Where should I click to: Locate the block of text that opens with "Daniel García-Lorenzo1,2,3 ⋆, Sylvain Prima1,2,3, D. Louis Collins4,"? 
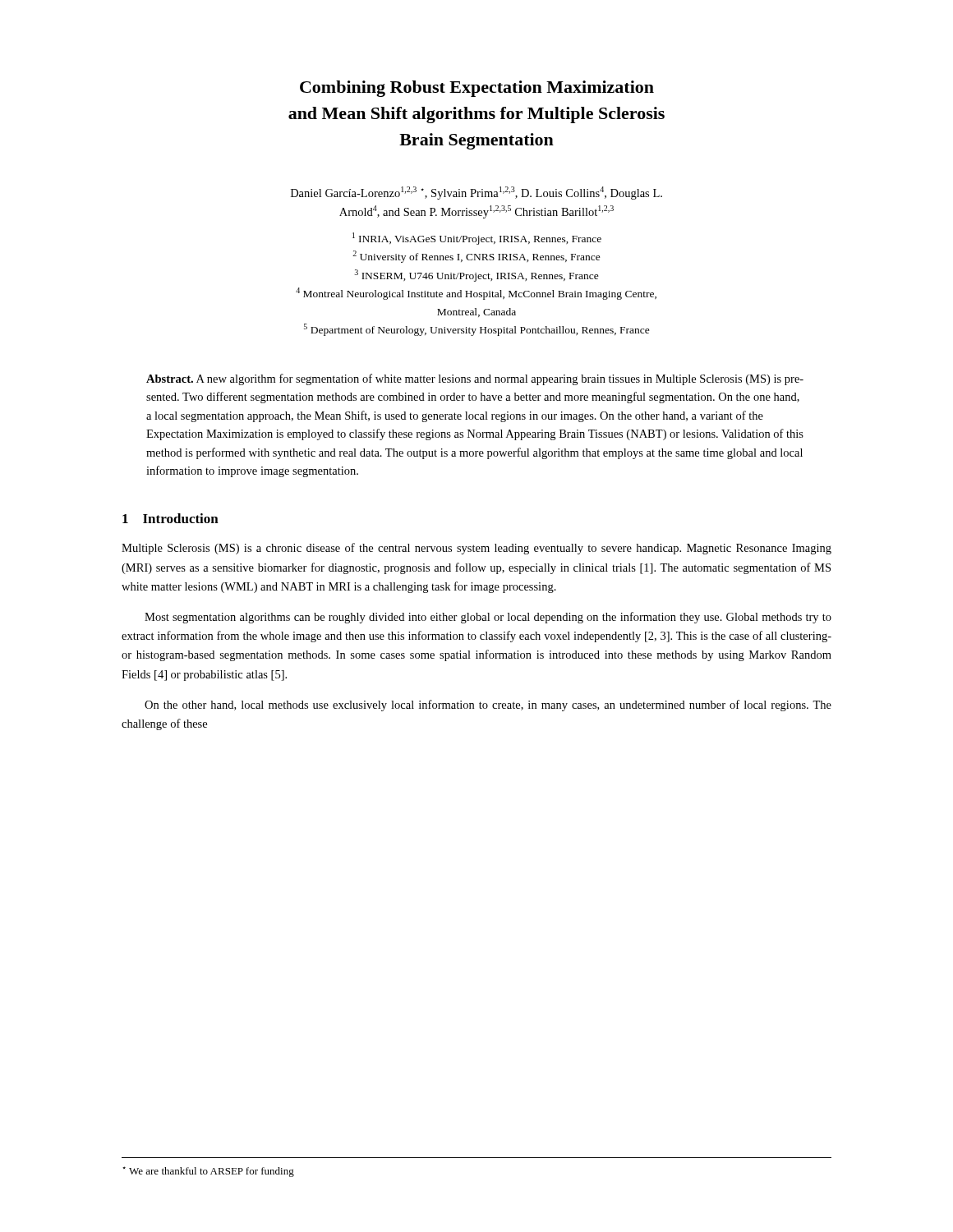[476, 203]
